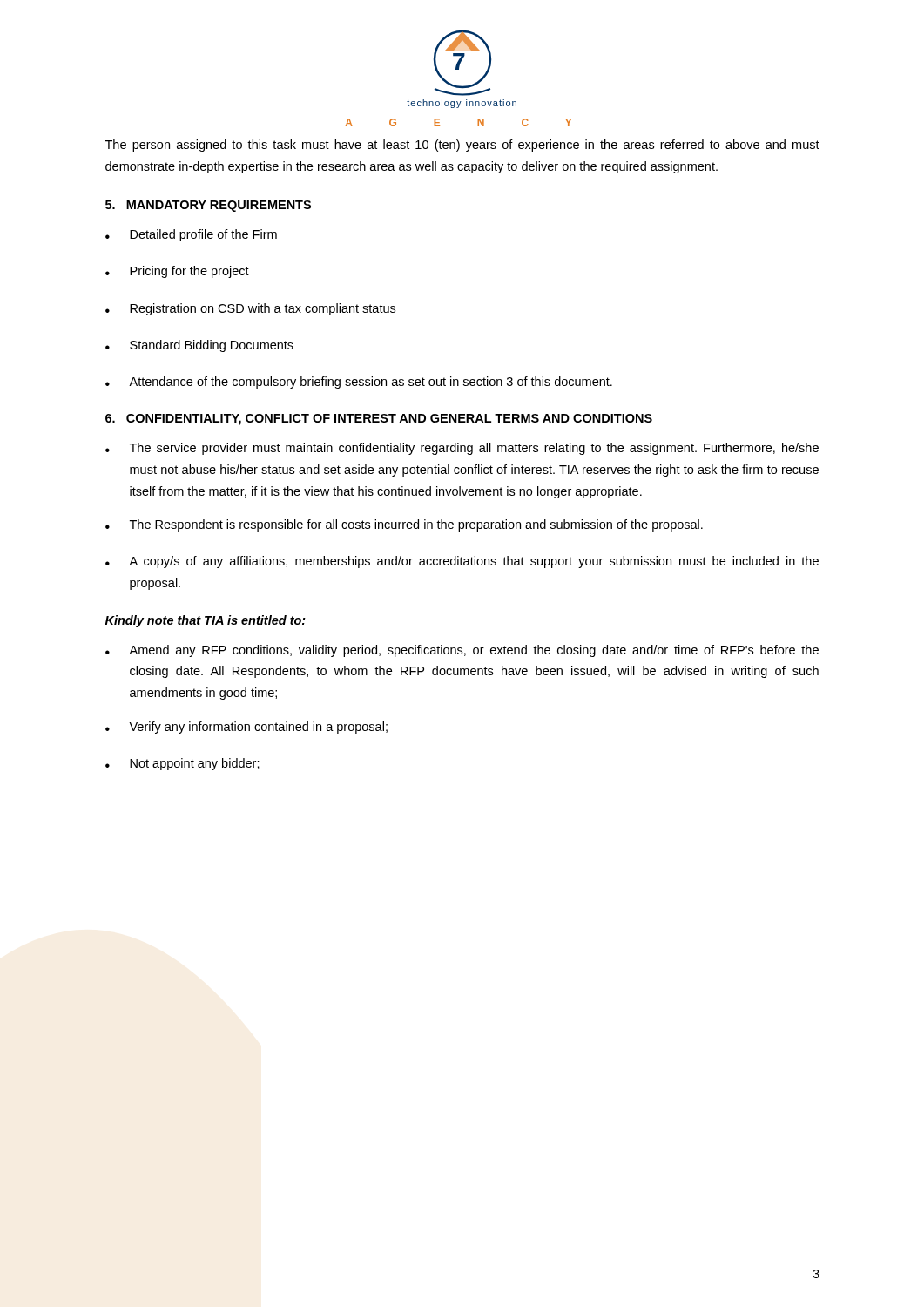Locate the passage starting "• A copy/s of any affiliations,"

462,572
